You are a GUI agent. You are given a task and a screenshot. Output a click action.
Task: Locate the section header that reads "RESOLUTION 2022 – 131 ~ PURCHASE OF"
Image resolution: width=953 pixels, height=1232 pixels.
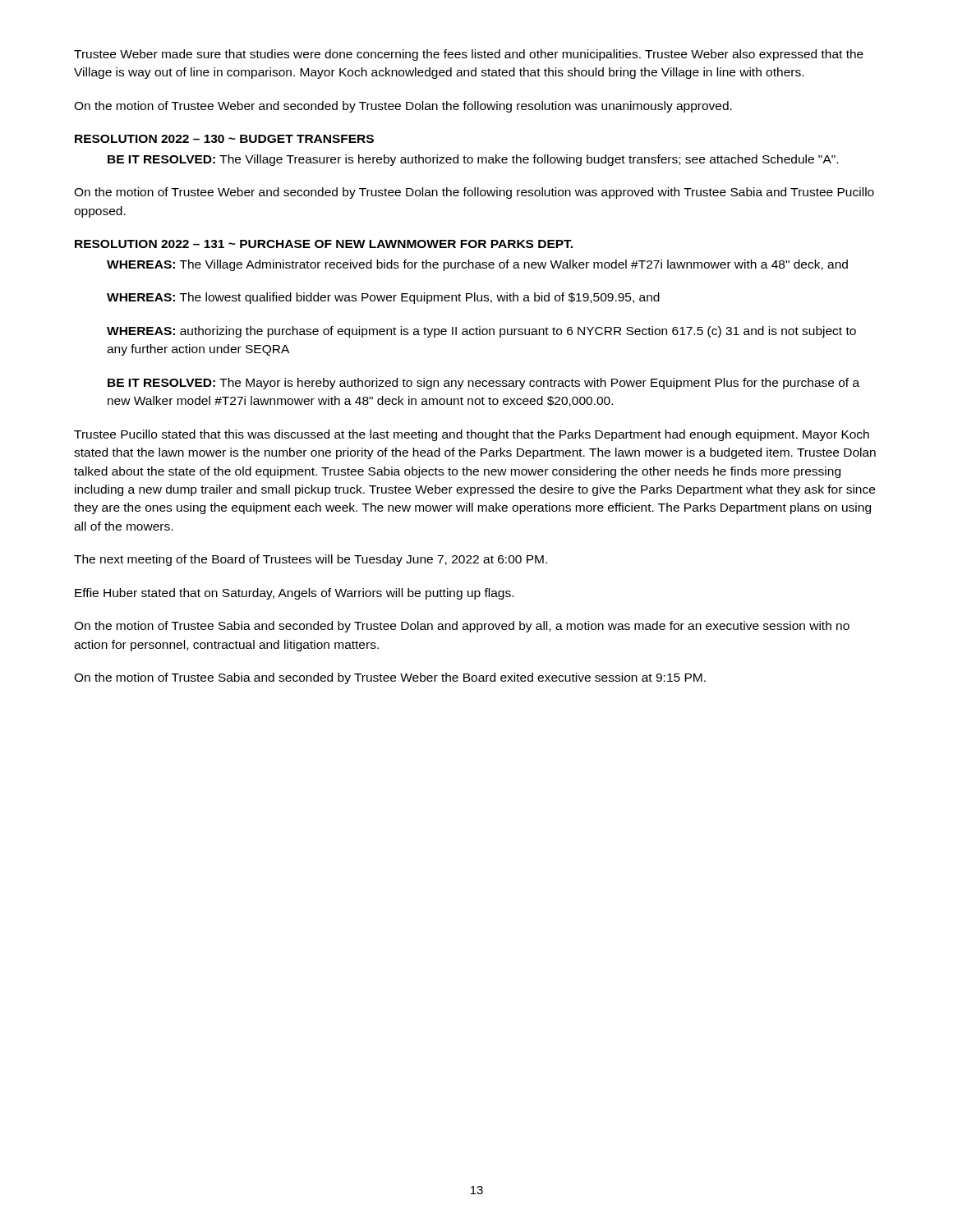(324, 244)
